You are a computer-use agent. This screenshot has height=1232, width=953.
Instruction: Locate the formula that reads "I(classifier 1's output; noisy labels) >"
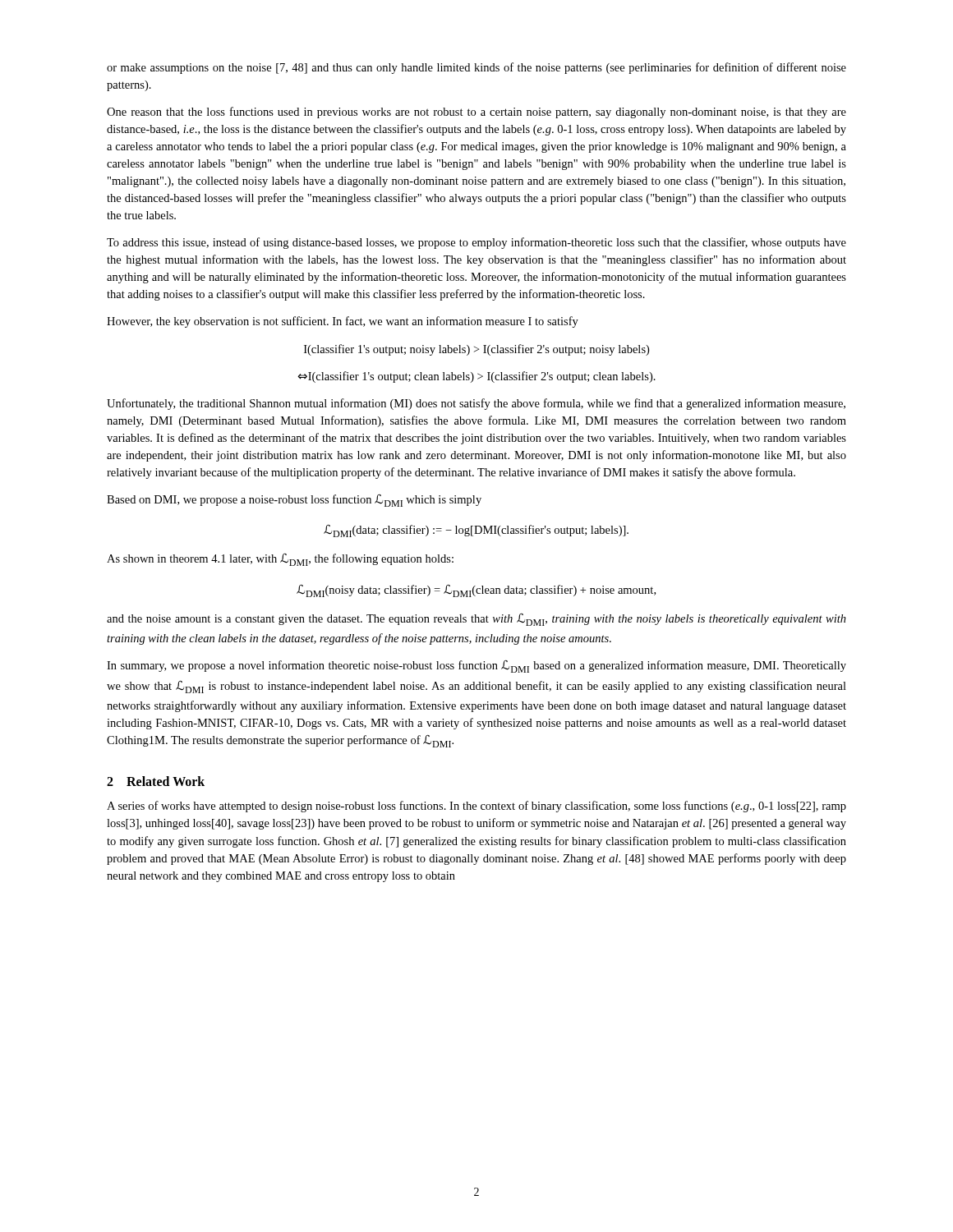(x=476, y=349)
